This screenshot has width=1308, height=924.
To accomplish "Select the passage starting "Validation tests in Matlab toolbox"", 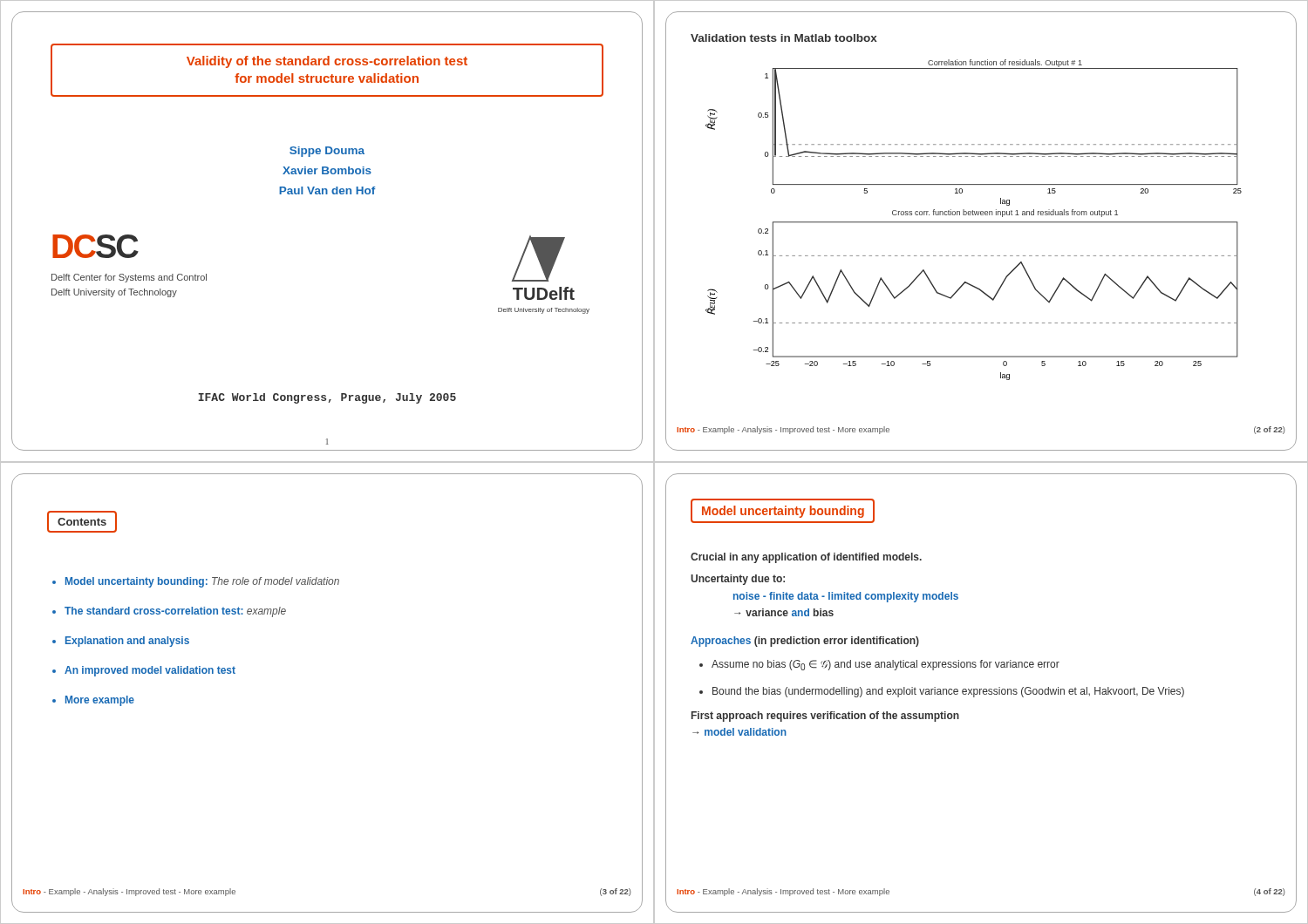I will tap(784, 38).
